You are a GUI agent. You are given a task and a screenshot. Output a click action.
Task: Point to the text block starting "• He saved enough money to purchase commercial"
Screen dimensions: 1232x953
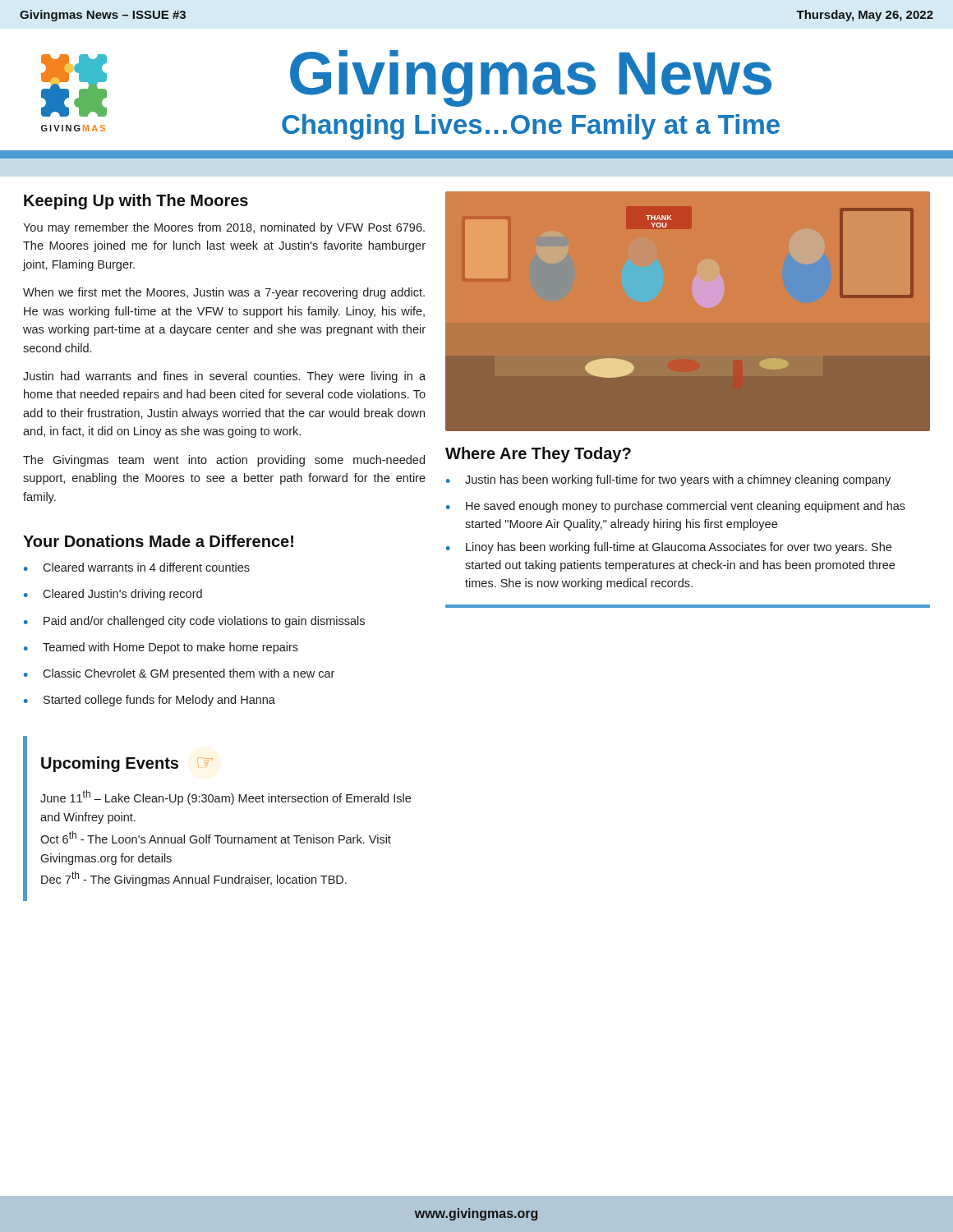point(688,515)
